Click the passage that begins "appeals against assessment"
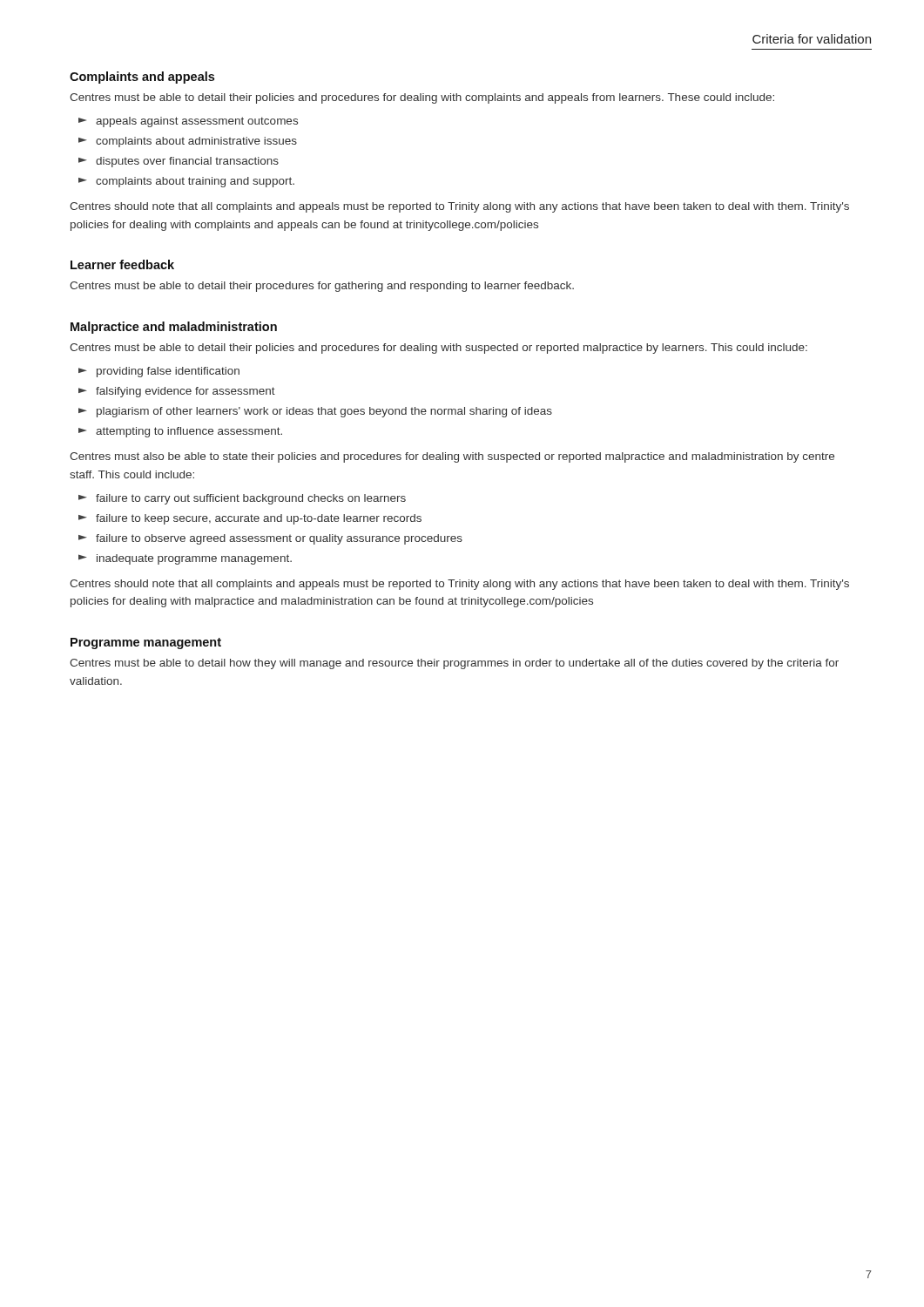Viewport: 924px width, 1307px height. coord(188,121)
